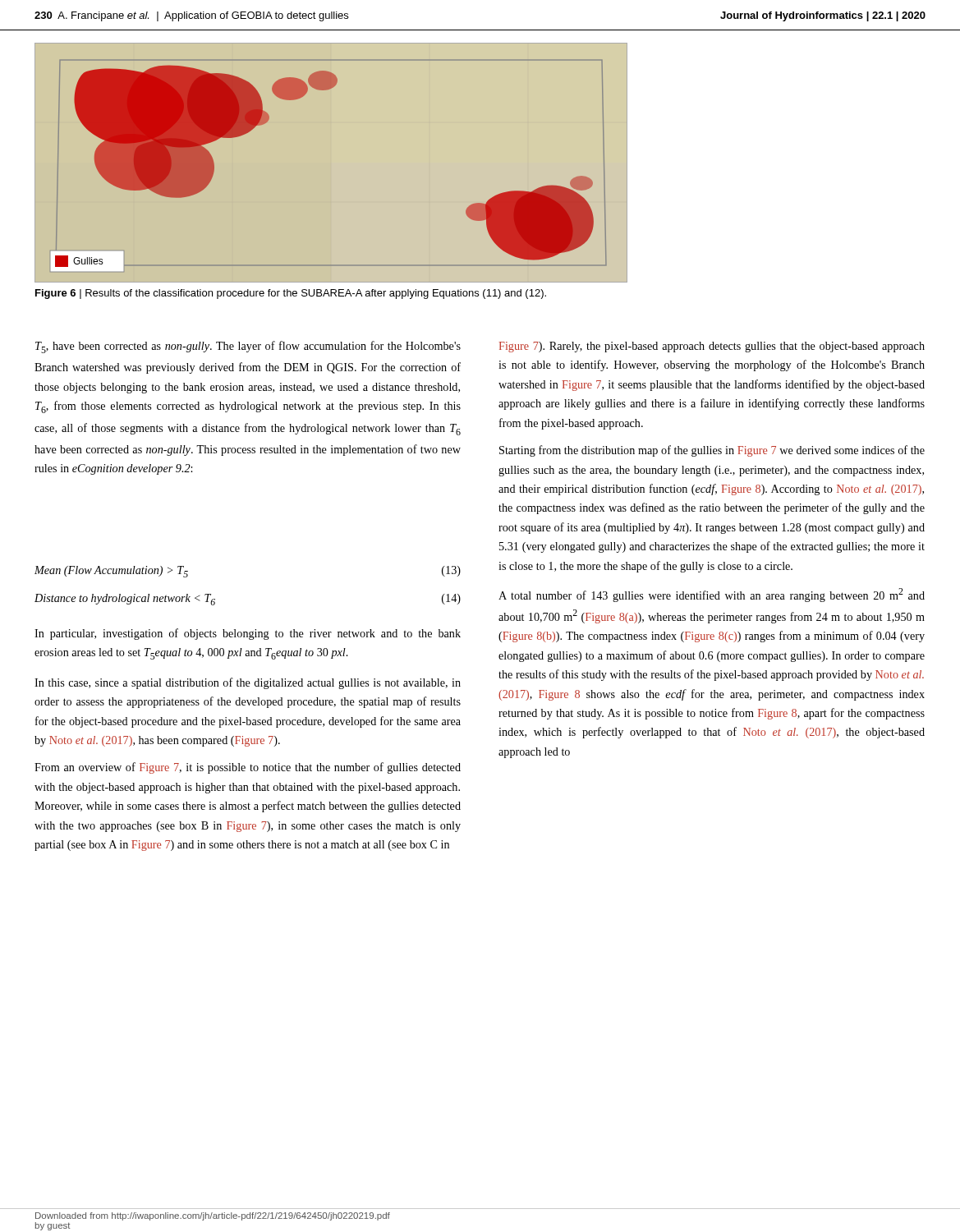Click on the element starting "Figure 7). Rarely, the pixel-based approach"

(x=712, y=549)
